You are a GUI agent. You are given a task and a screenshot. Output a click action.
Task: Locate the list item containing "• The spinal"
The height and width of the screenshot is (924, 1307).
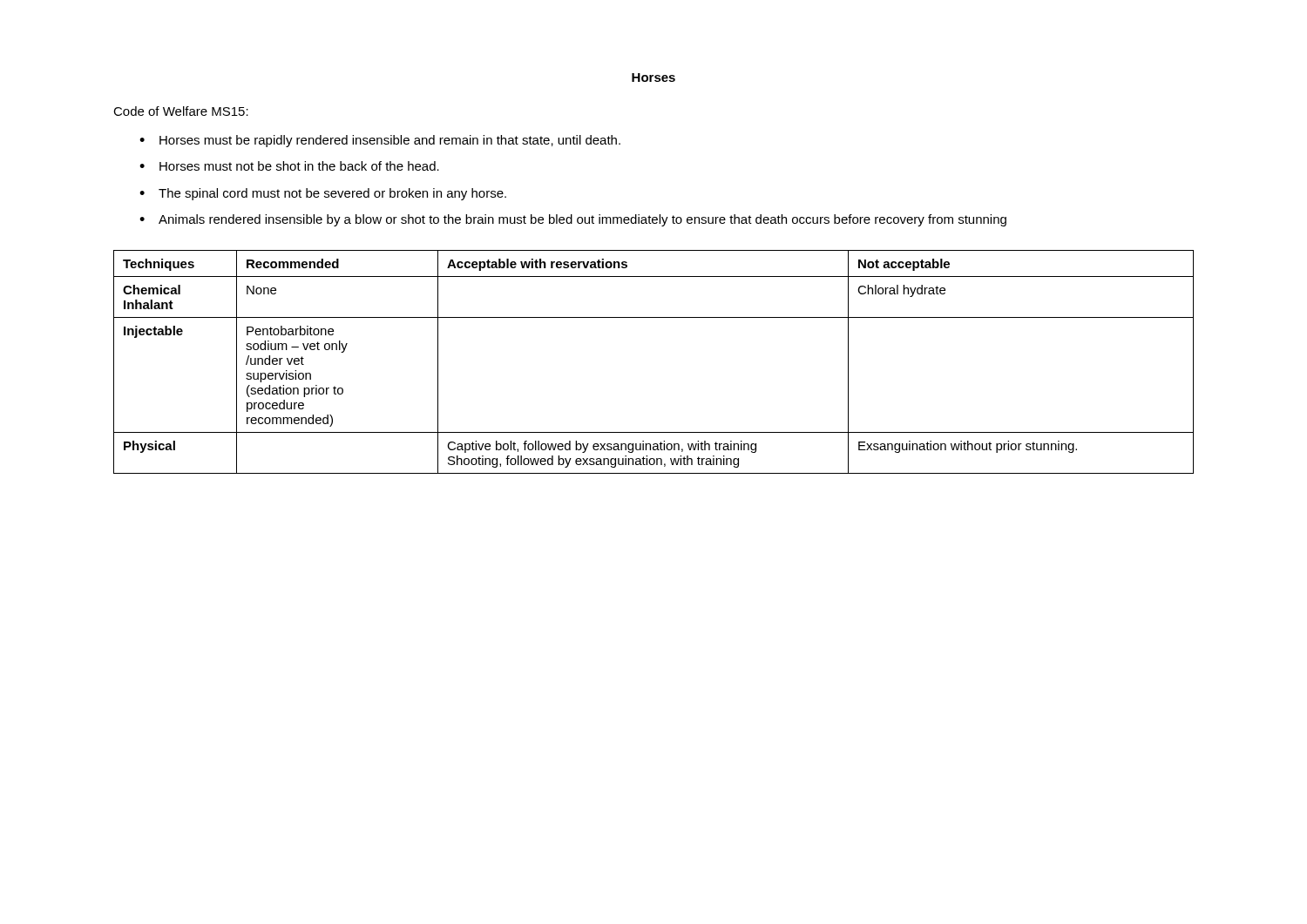tap(323, 194)
